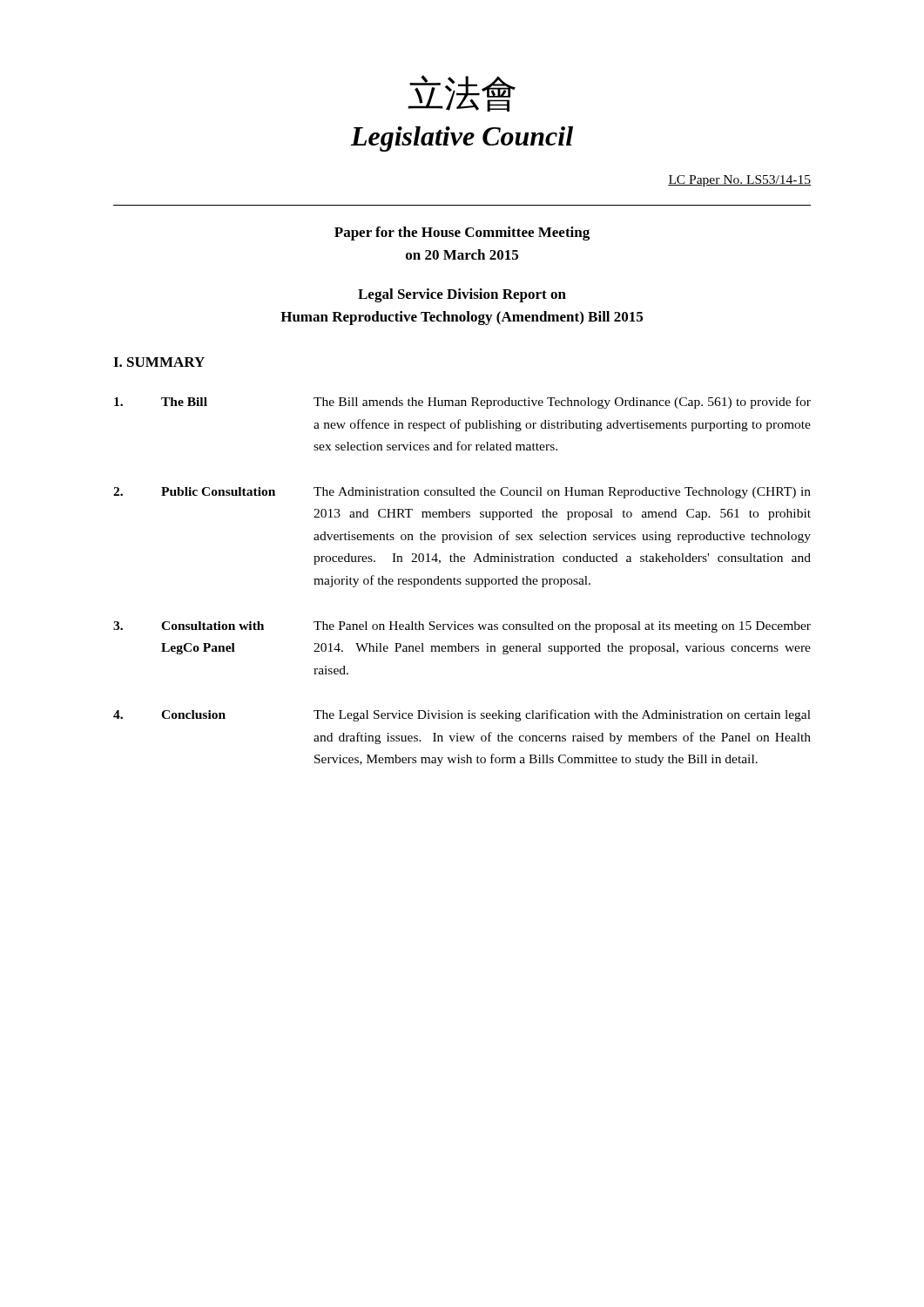This screenshot has width=924, height=1307.
Task: Click on the list item containing "4. Conclusion The Legal Service Division is seeking"
Action: (462, 737)
